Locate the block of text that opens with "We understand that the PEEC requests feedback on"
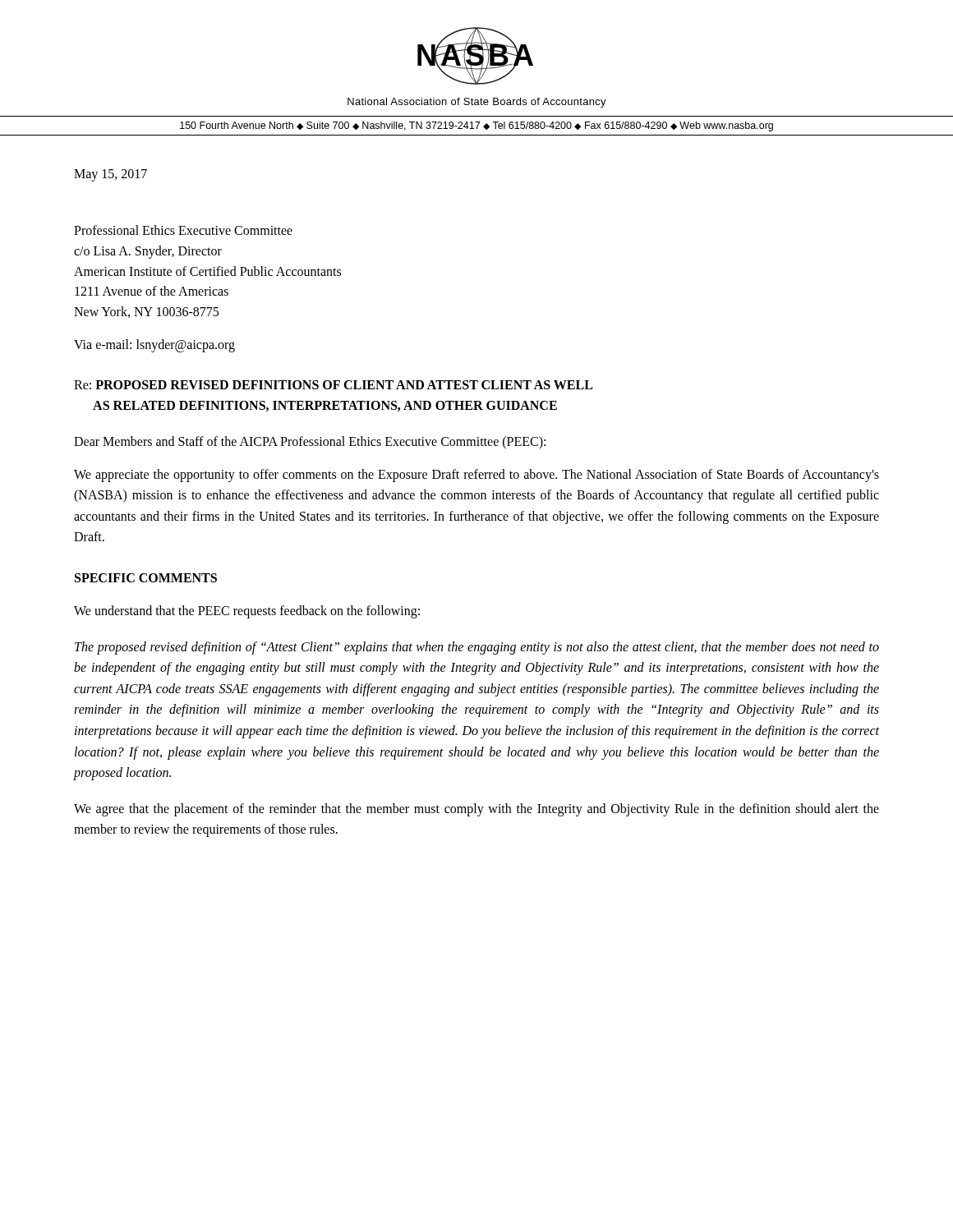The image size is (953, 1232). pos(247,611)
